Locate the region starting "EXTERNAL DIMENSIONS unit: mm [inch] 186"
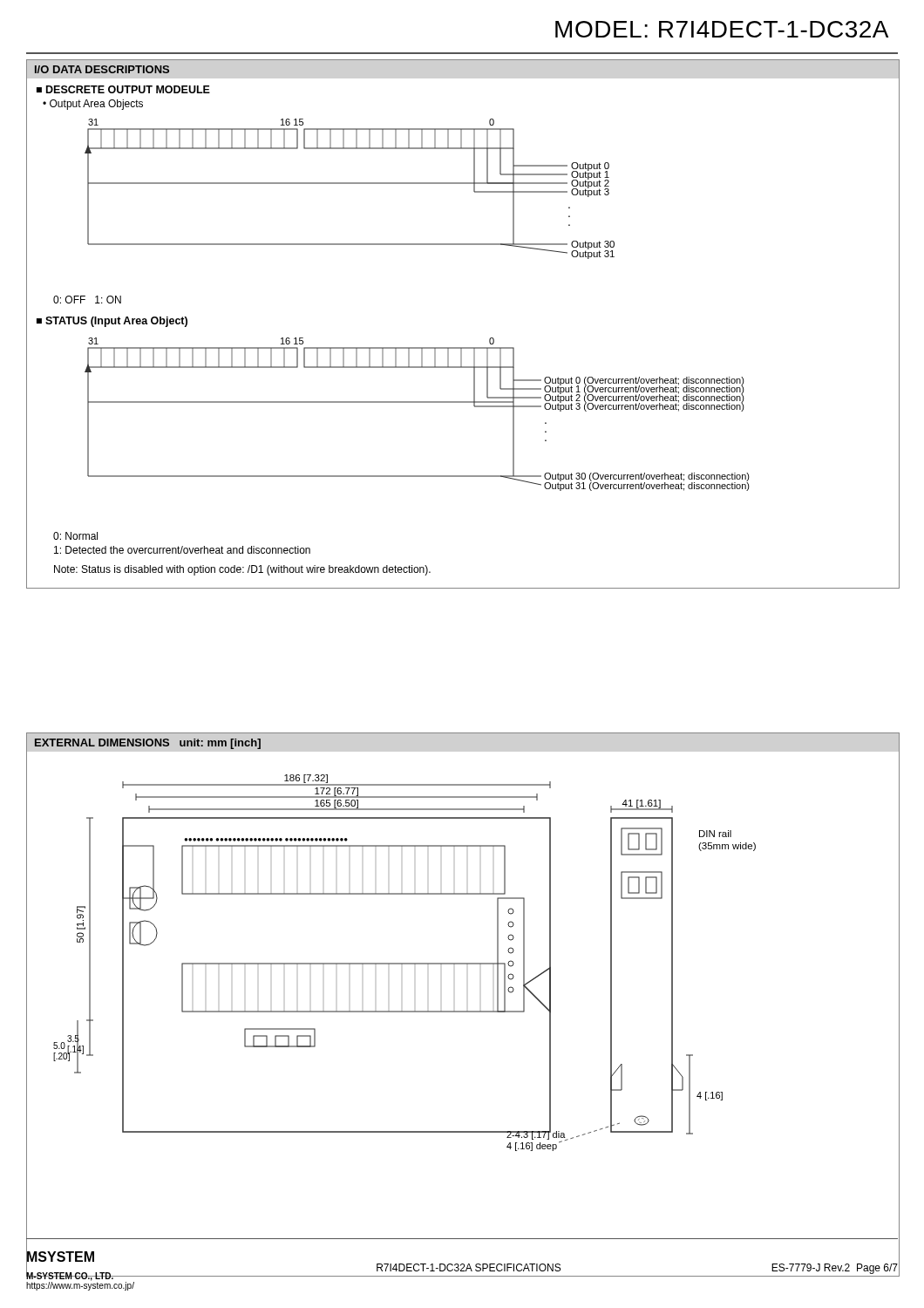This screenshot has height=1308, width=924. coord(463,1005)
